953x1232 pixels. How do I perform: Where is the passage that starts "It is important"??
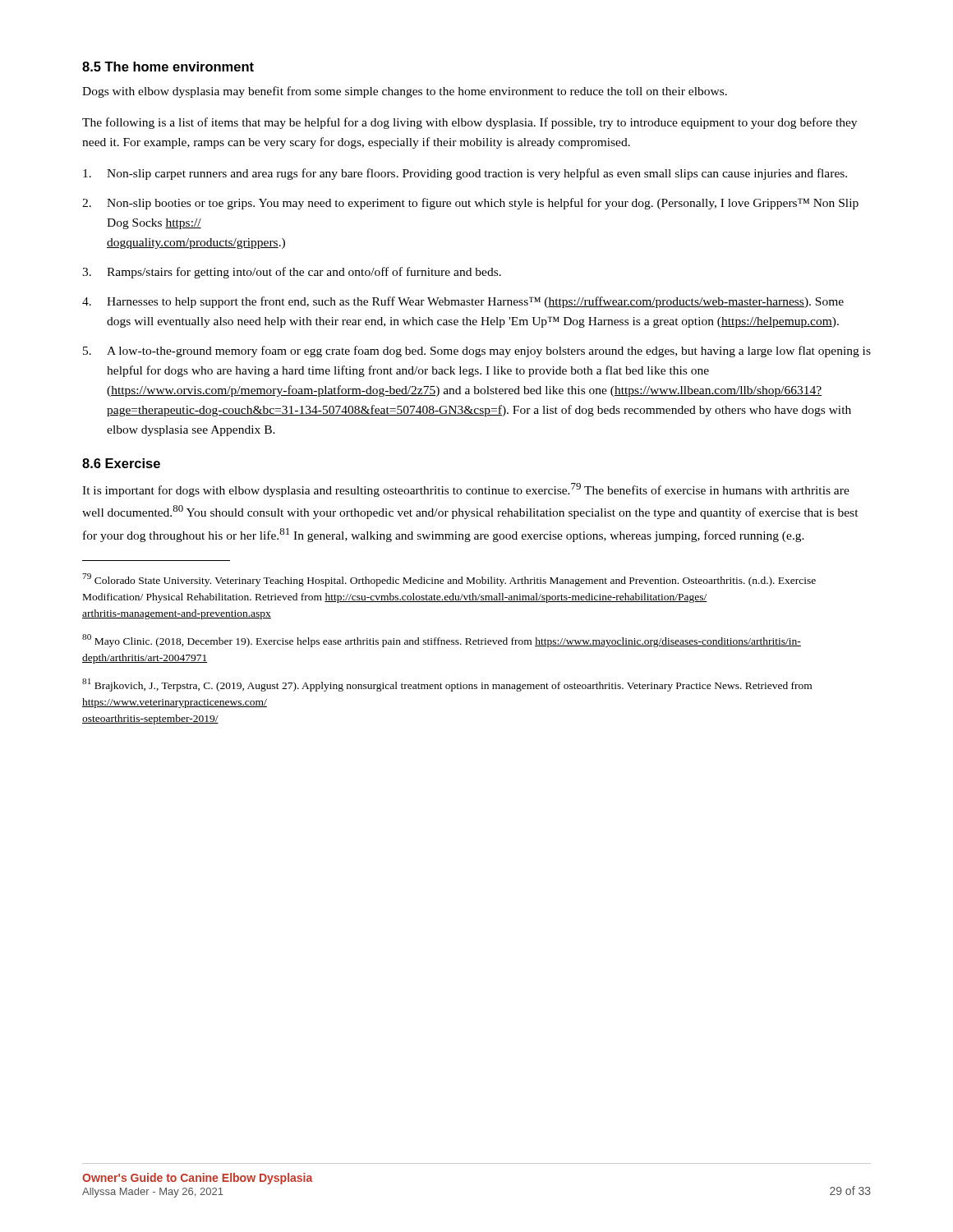[x=470, y=511]
